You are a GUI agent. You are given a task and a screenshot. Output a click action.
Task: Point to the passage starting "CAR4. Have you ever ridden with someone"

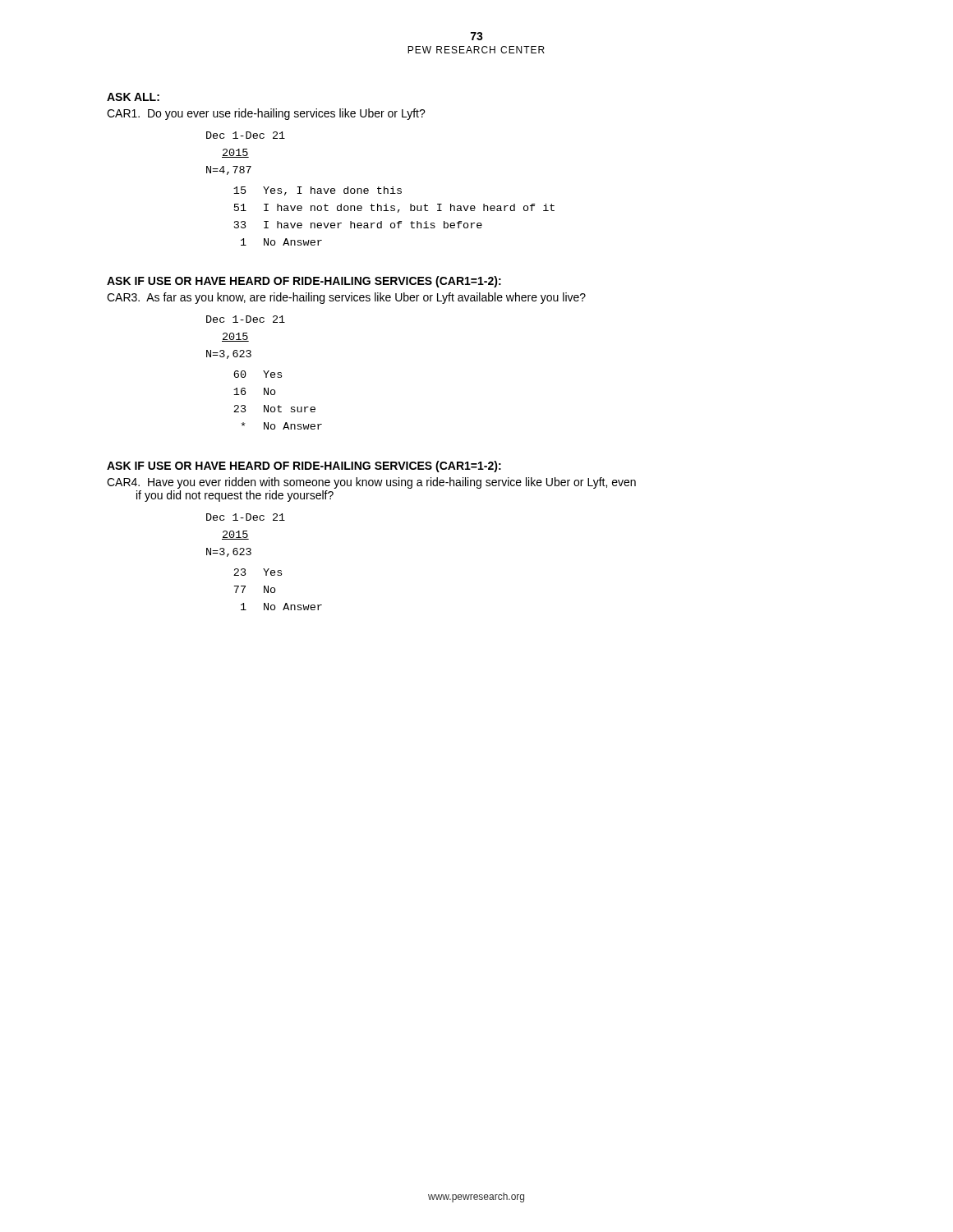(372, 489)
